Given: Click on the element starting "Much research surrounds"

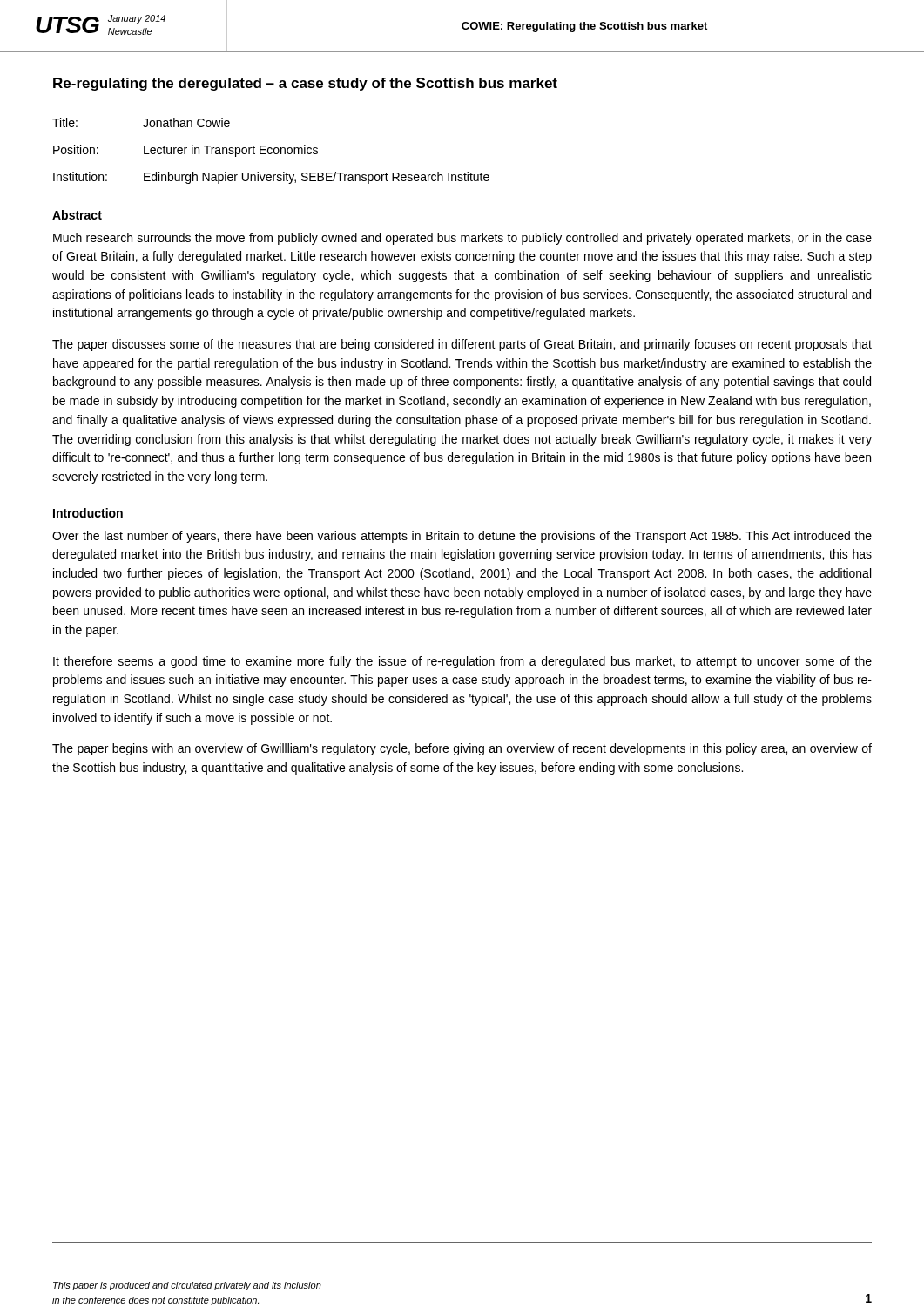Looking at the screenshot, I should point(462,275).
